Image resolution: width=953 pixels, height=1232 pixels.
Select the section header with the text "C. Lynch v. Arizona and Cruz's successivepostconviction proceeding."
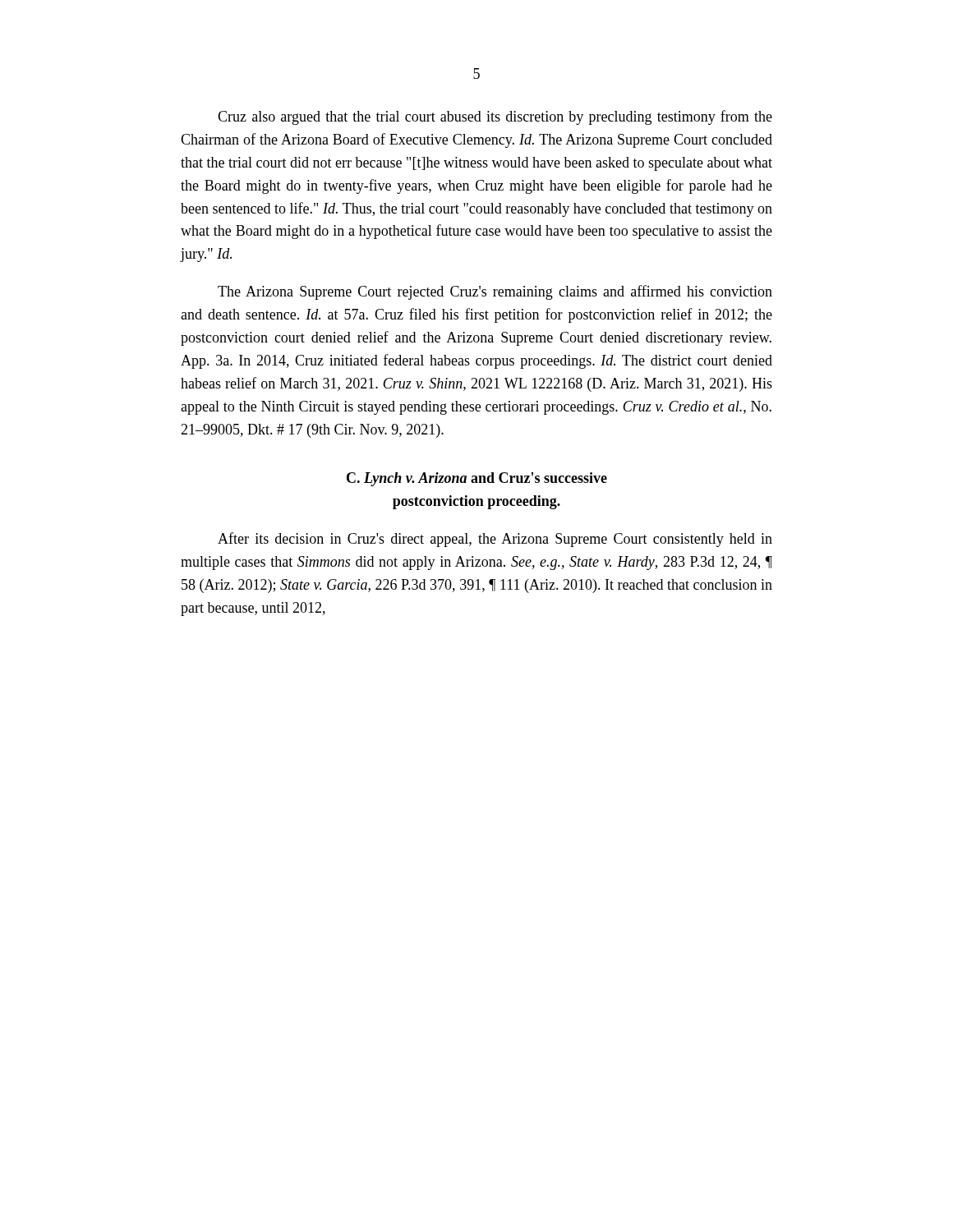coord(476,490)
